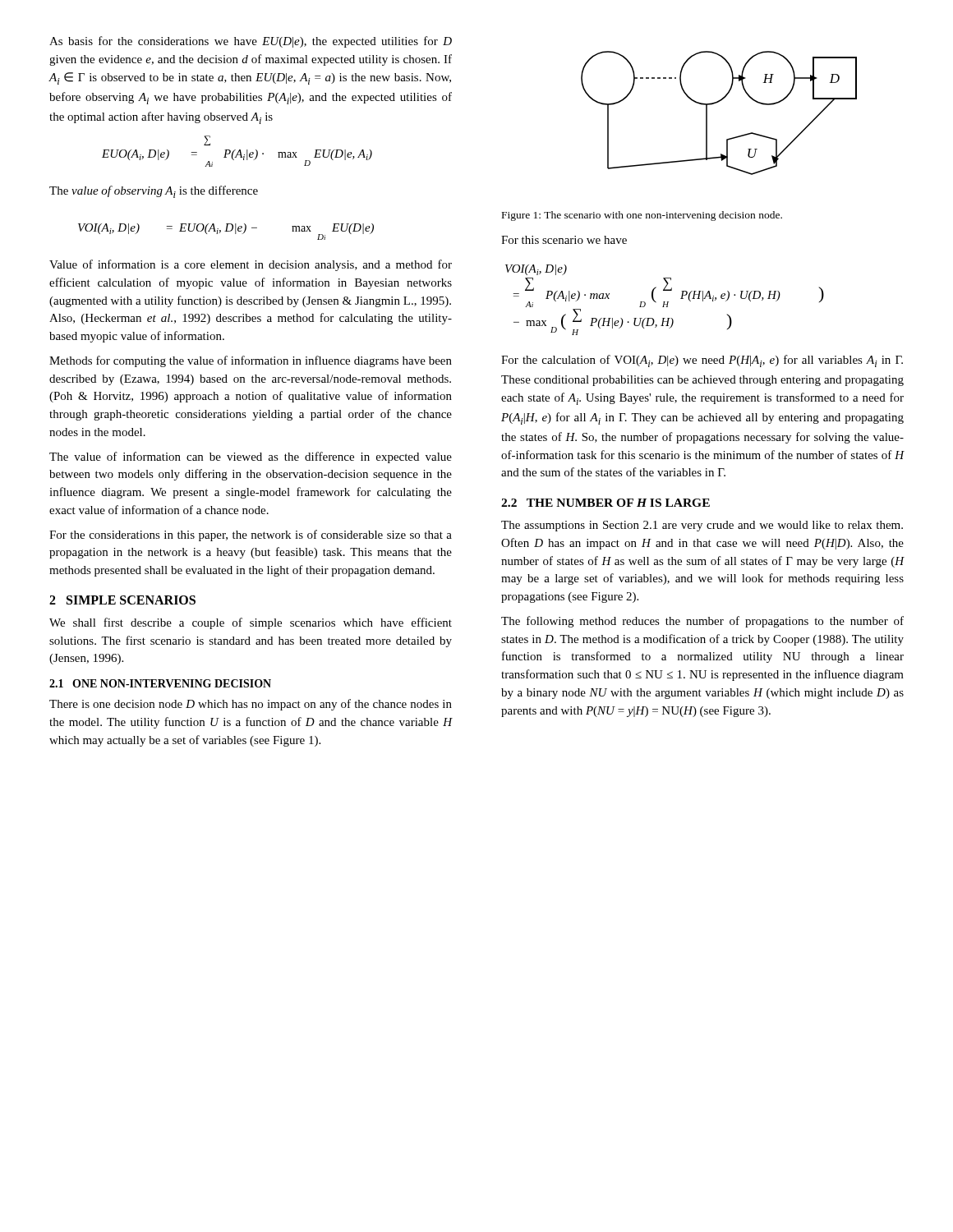Locate the text block with the text "There is one"
Viewport: 953px width, 1232px height.
(251, 723)
